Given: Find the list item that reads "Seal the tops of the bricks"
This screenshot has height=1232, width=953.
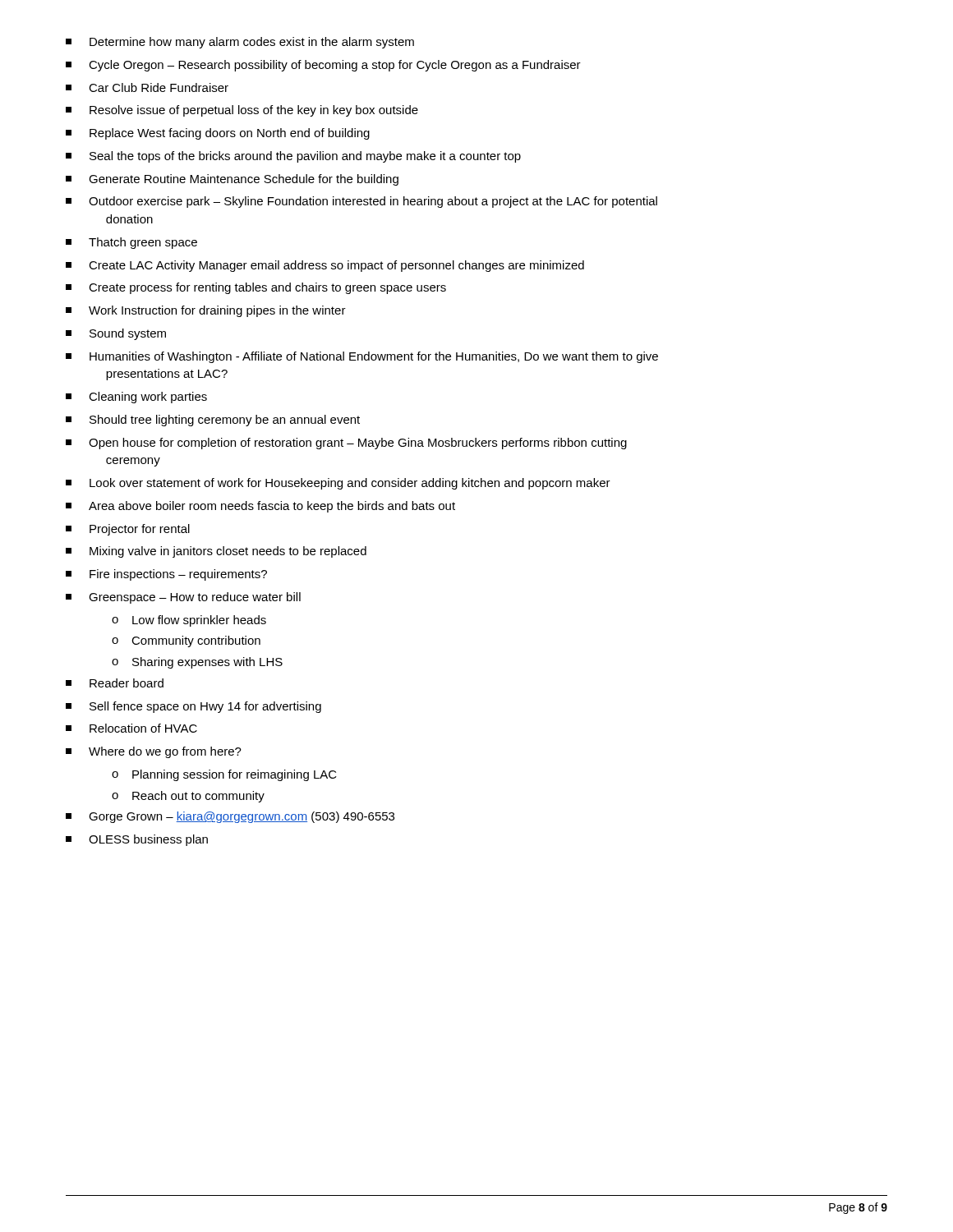Looking at the screenshot, I should [x=476, y=156].
